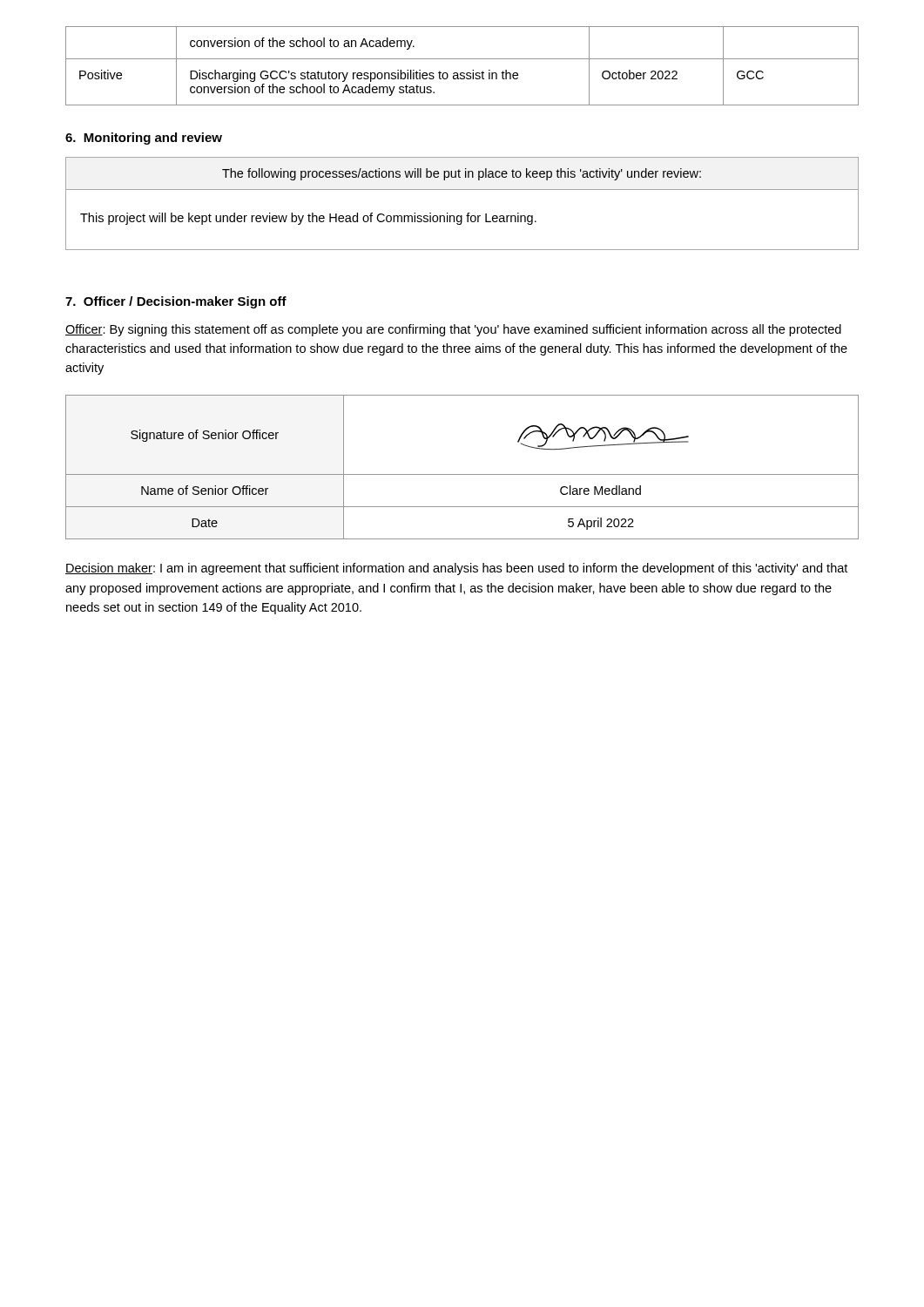Find the table that mentions "Signature of Senior Officer"
The height and width of the screenshot is (1307, 924).
click(x=462, y=467)
